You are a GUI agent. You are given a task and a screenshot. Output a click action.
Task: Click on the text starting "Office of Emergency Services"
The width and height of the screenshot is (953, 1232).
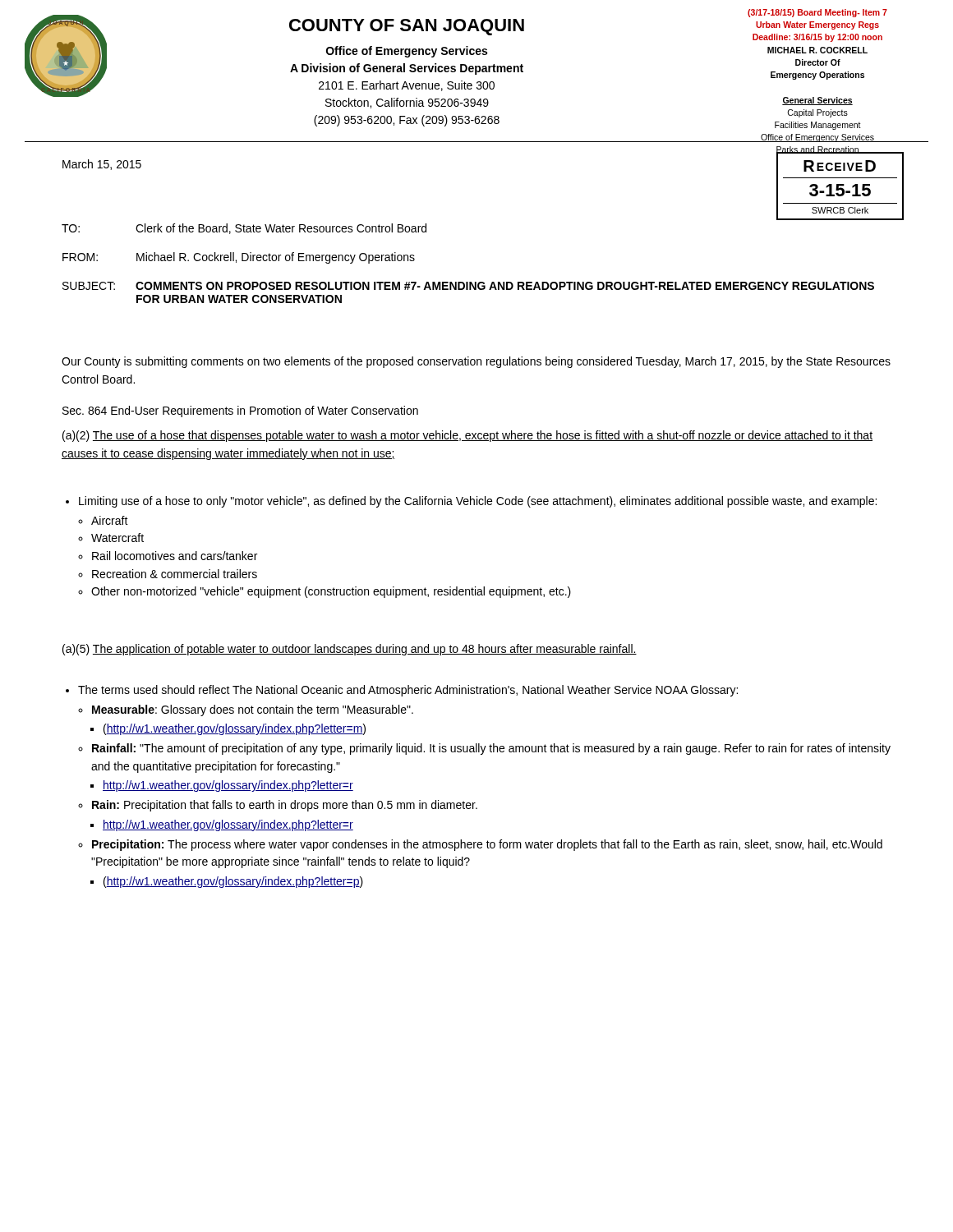pyautogui.click(x=407, y=85)
